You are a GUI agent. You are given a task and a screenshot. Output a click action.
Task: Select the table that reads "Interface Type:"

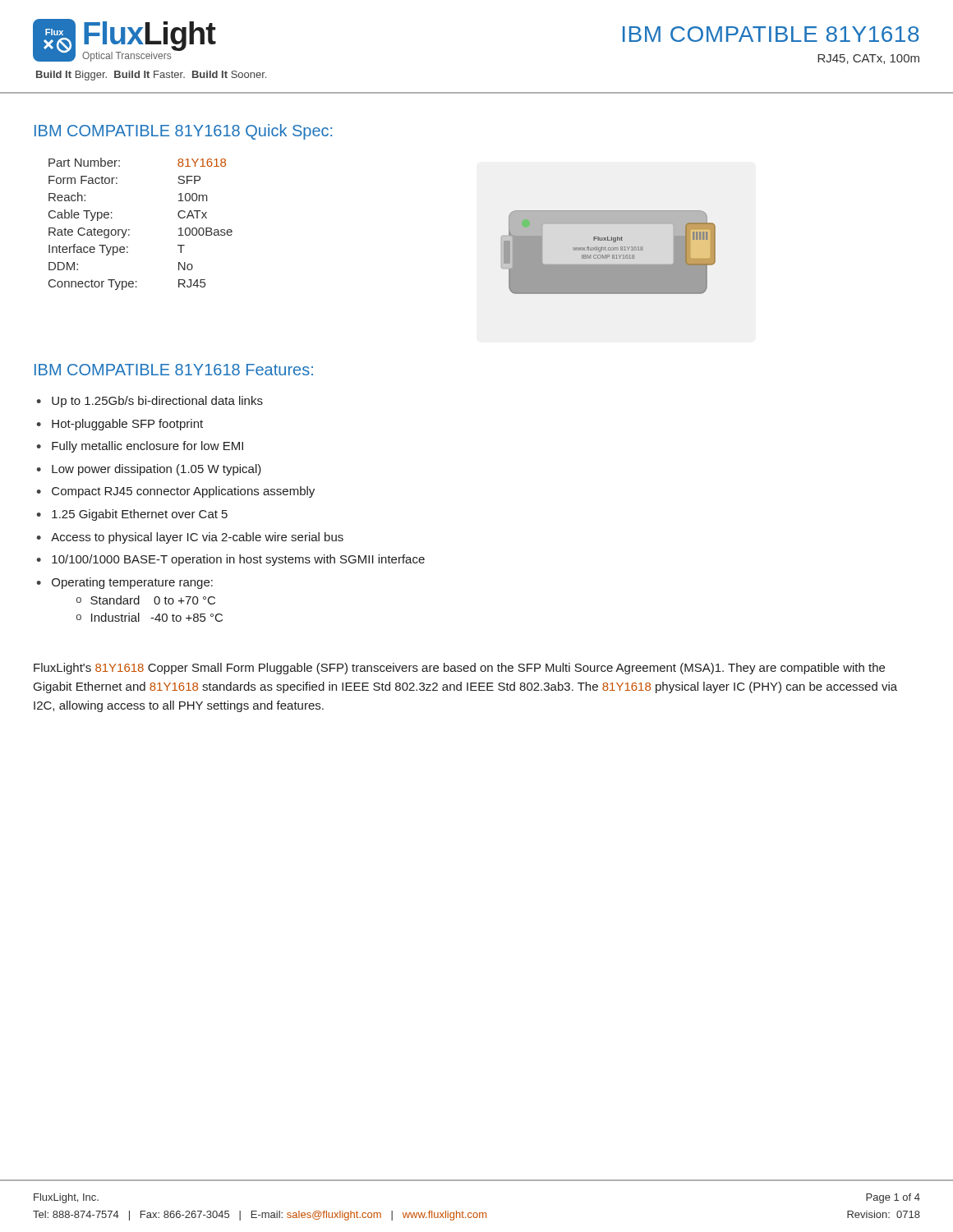[173, 223]
